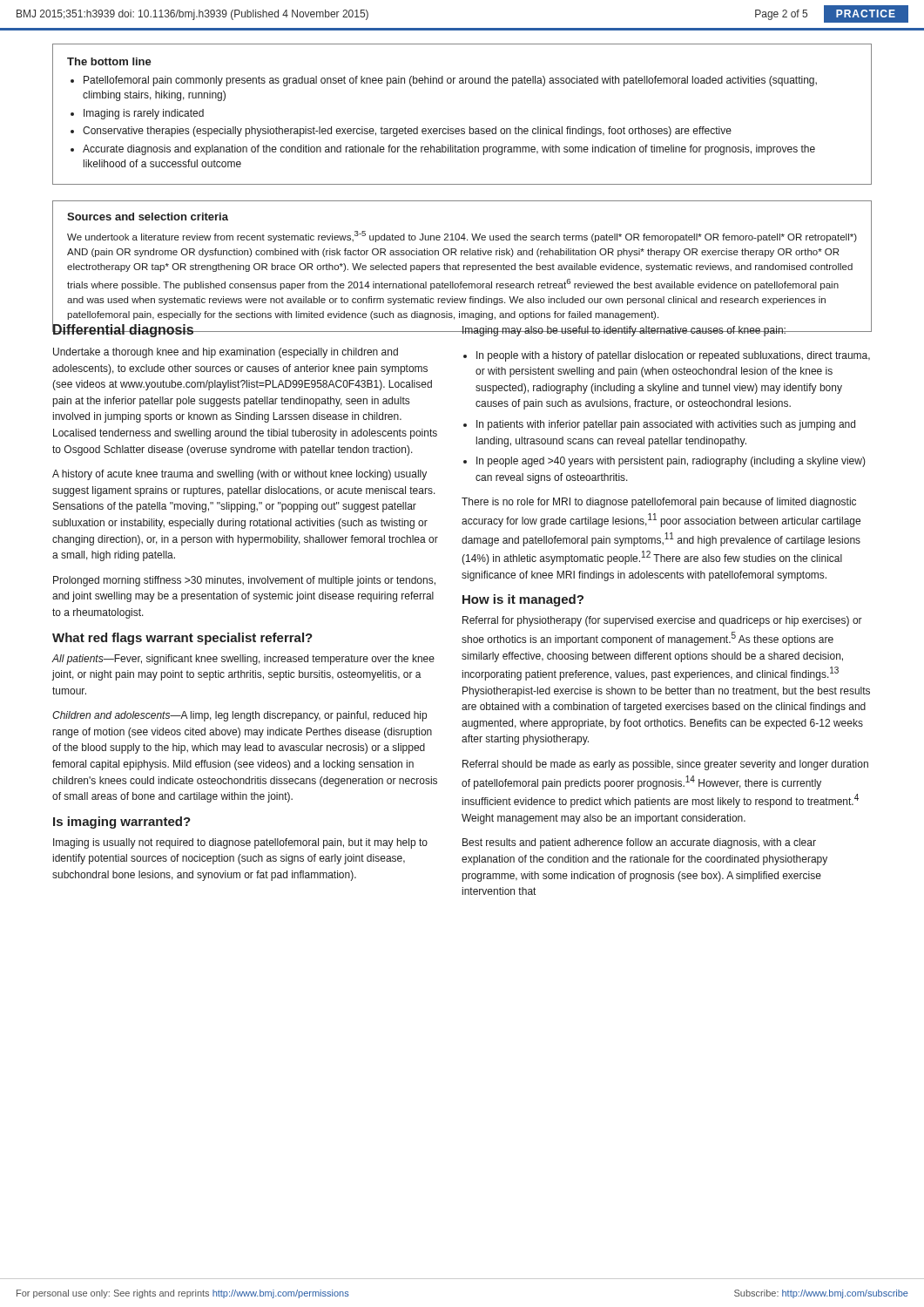Viewport: 924px width, 1307px height.
Task: Click the passage that begins "There is no"
Action: (661, 539)
